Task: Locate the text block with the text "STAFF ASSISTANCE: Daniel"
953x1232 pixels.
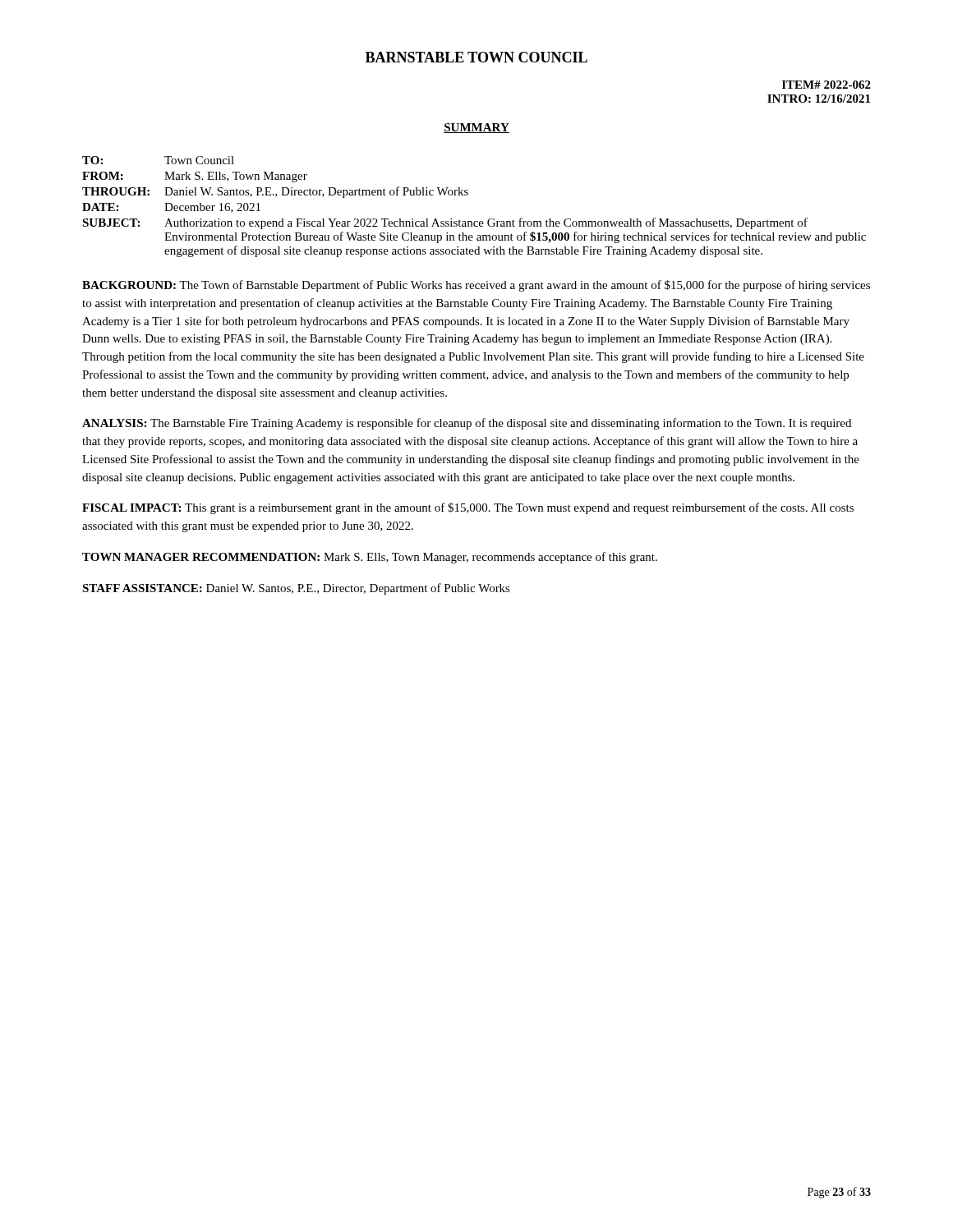Action: coord(296,588)
